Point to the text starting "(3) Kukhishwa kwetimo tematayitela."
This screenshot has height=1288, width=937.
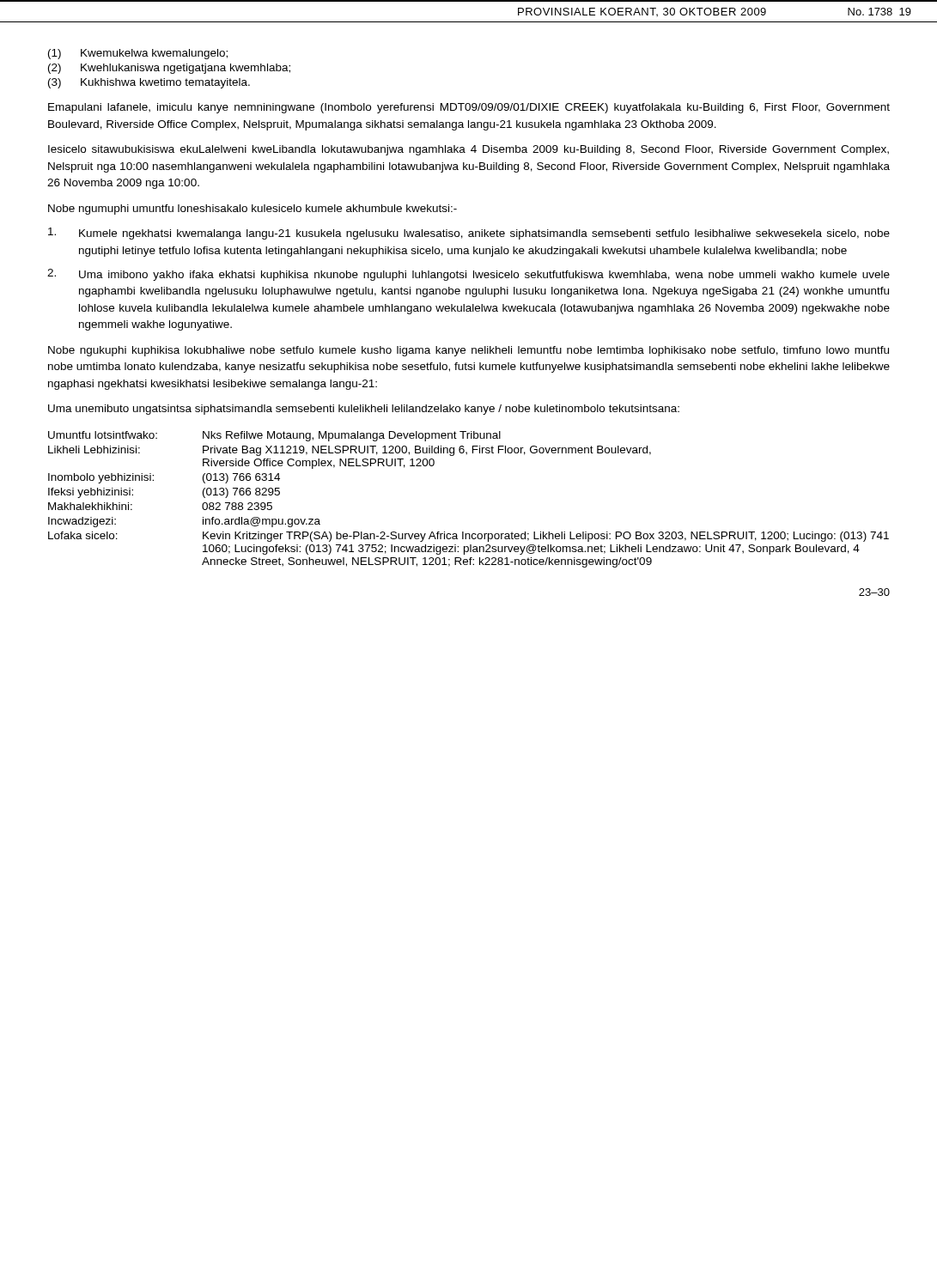tap(149, 82)
